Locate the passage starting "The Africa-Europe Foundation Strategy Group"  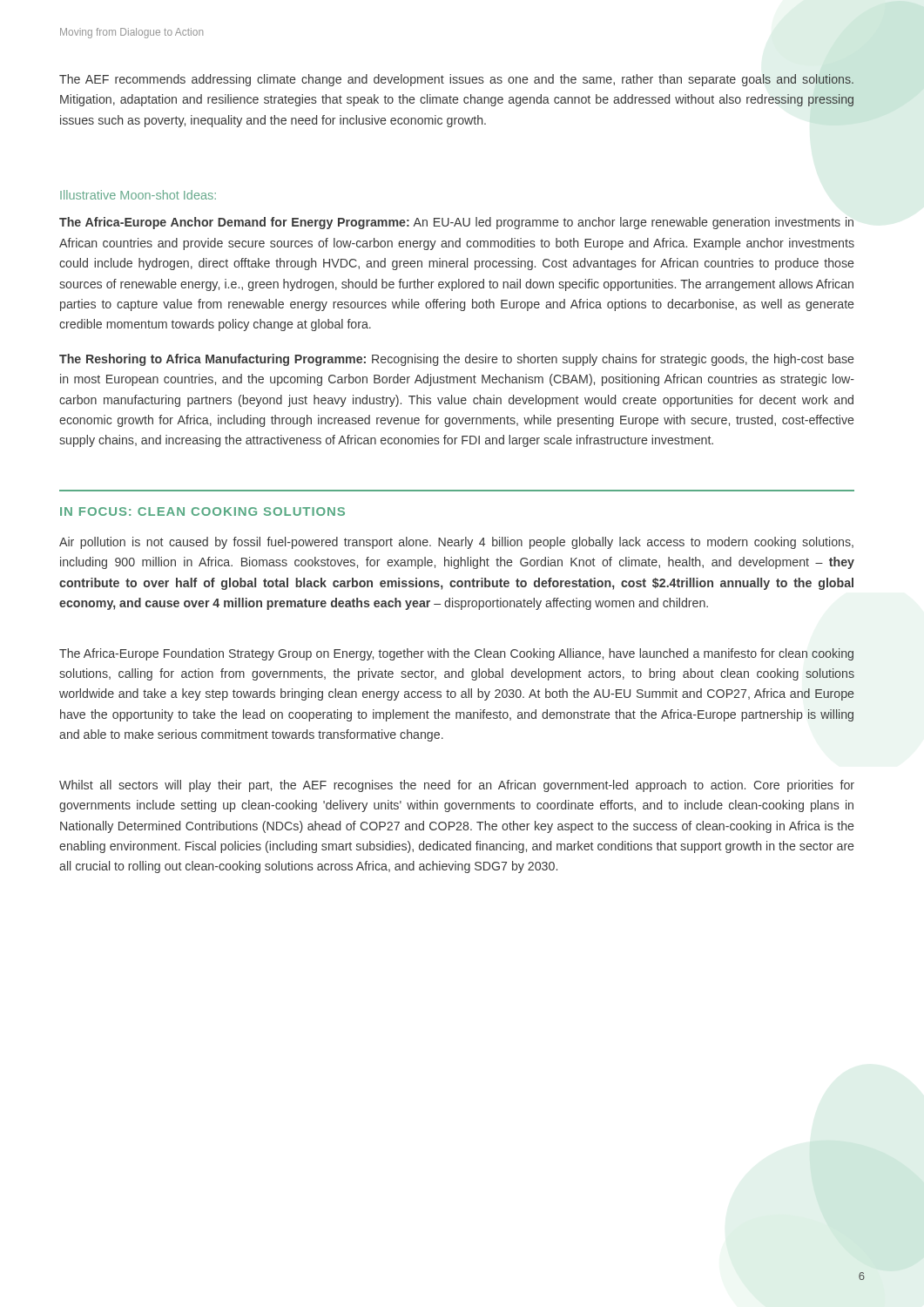(457, 694)
